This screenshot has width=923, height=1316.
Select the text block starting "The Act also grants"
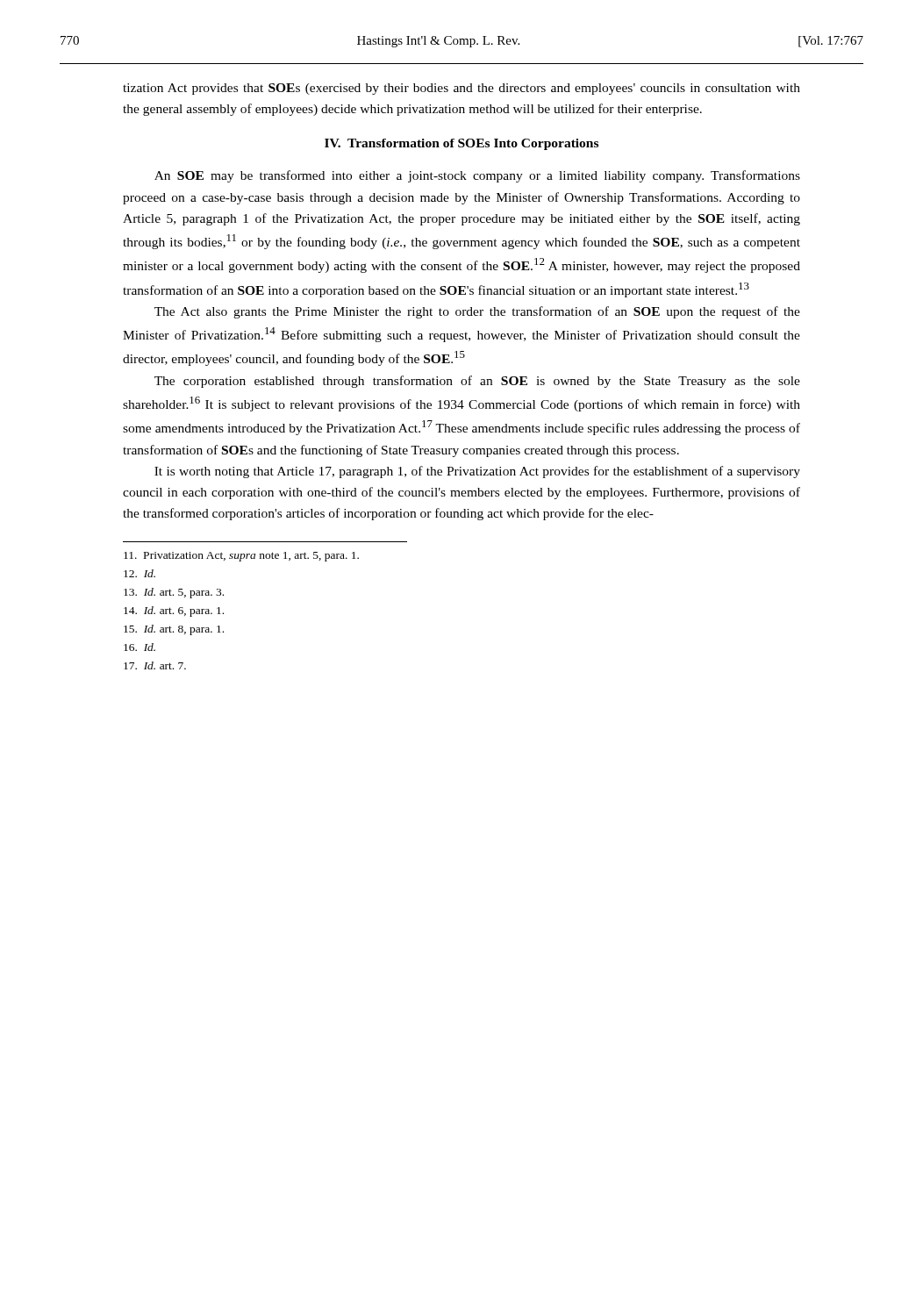click(462, 335)
